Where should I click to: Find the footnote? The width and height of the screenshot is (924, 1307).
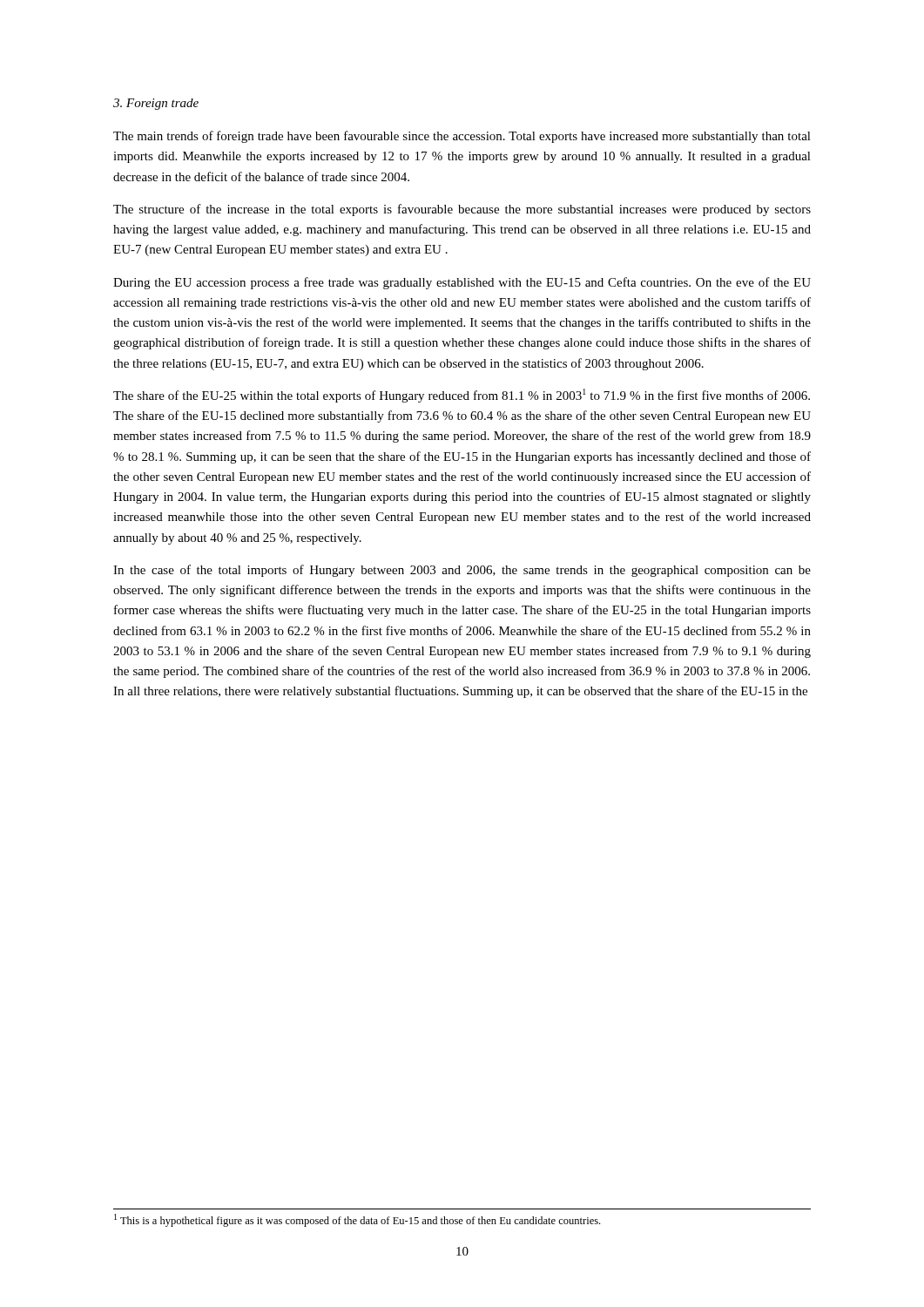coord(357,1220)
